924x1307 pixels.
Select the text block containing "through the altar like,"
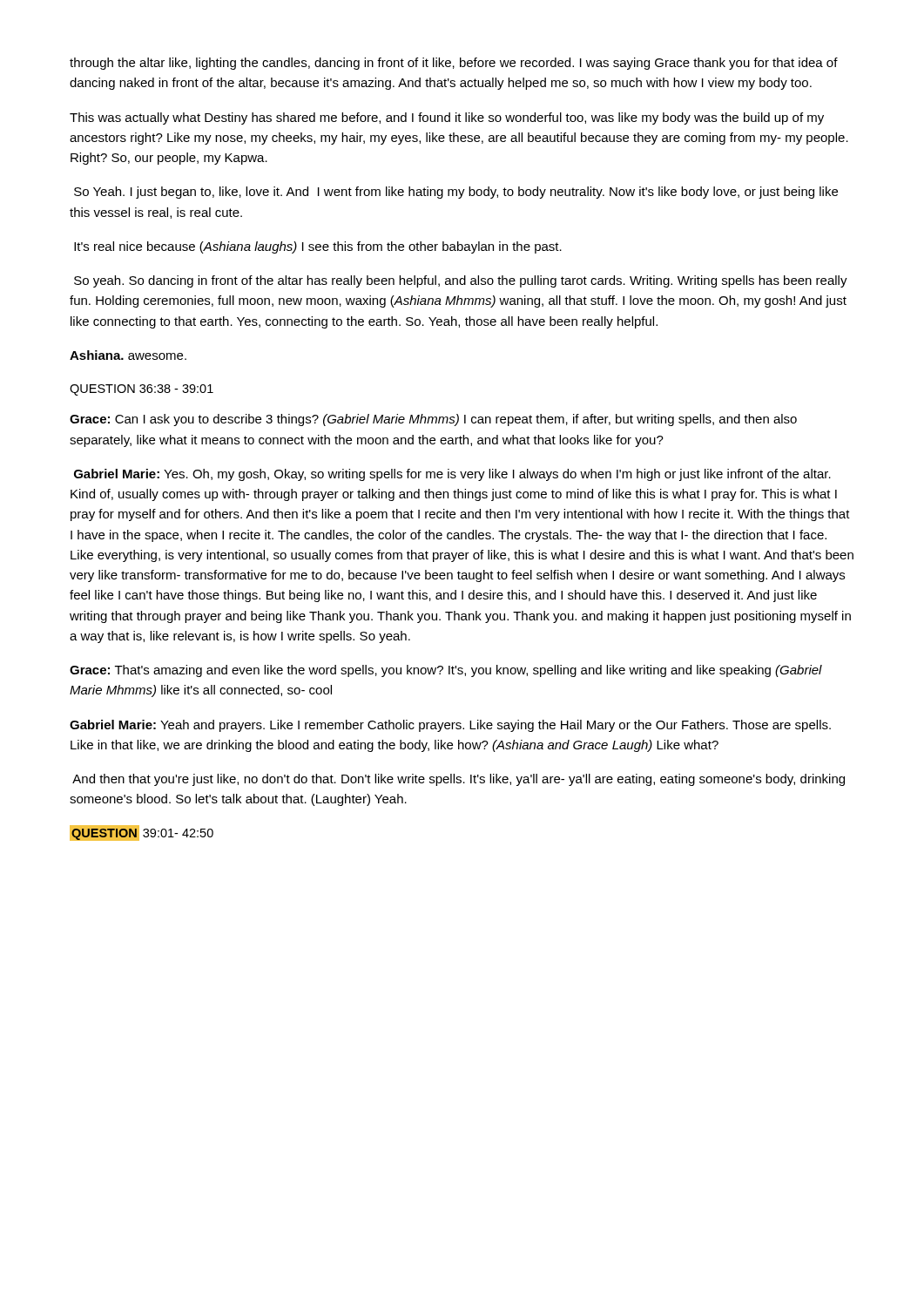[x=453, y=72]
